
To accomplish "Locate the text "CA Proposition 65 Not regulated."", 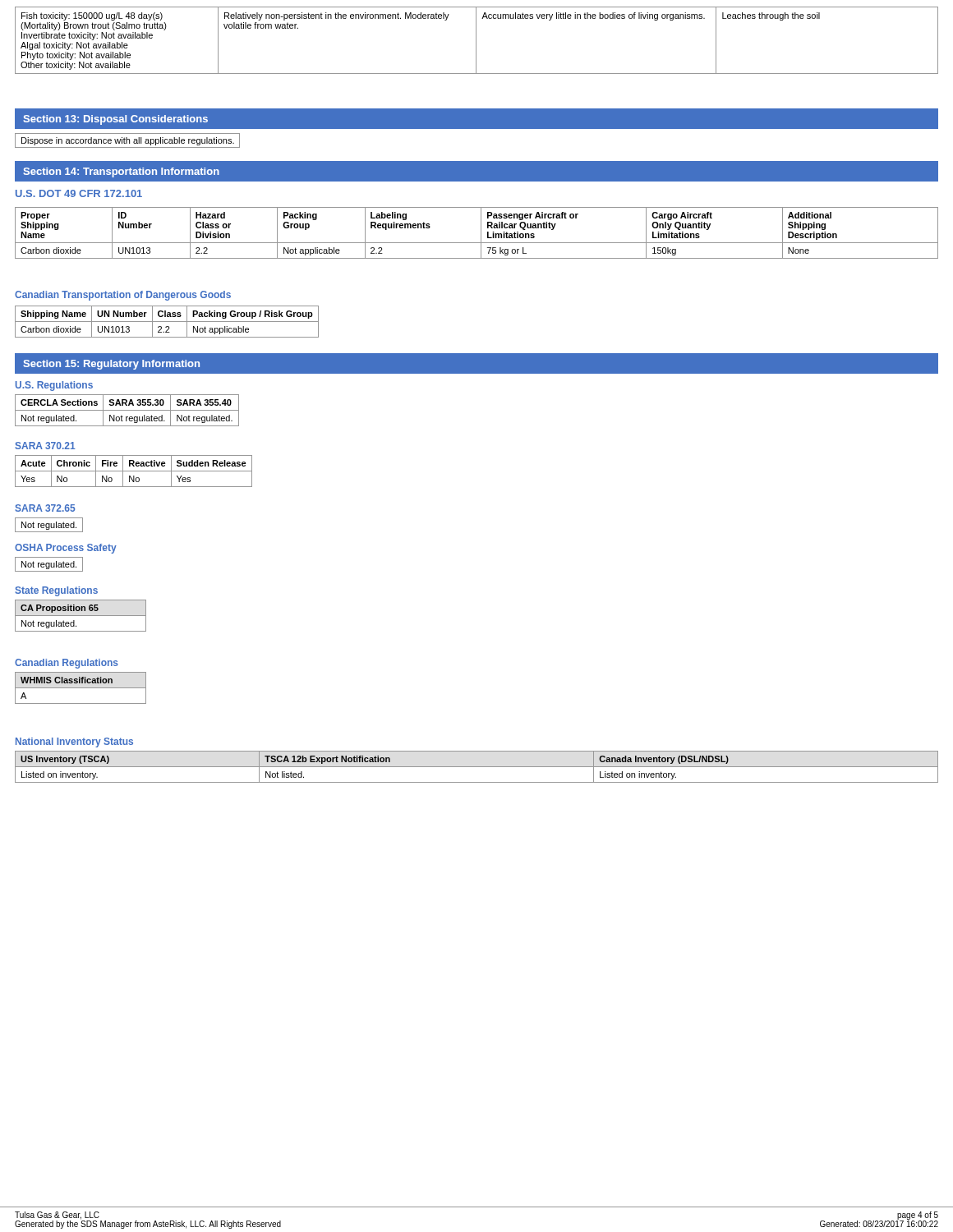I will 80,616.
